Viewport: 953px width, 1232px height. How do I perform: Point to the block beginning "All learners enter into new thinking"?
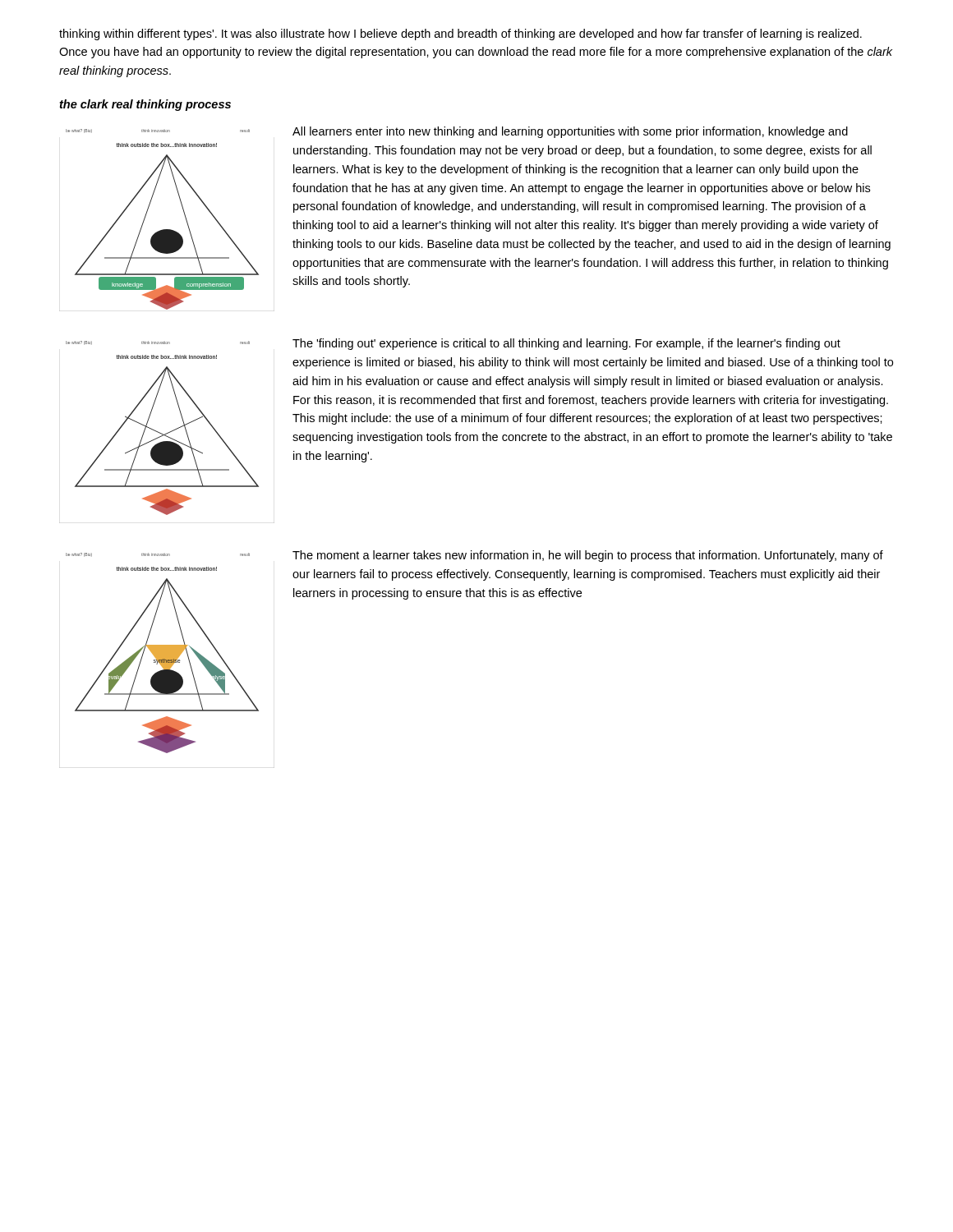pos(592,206)
